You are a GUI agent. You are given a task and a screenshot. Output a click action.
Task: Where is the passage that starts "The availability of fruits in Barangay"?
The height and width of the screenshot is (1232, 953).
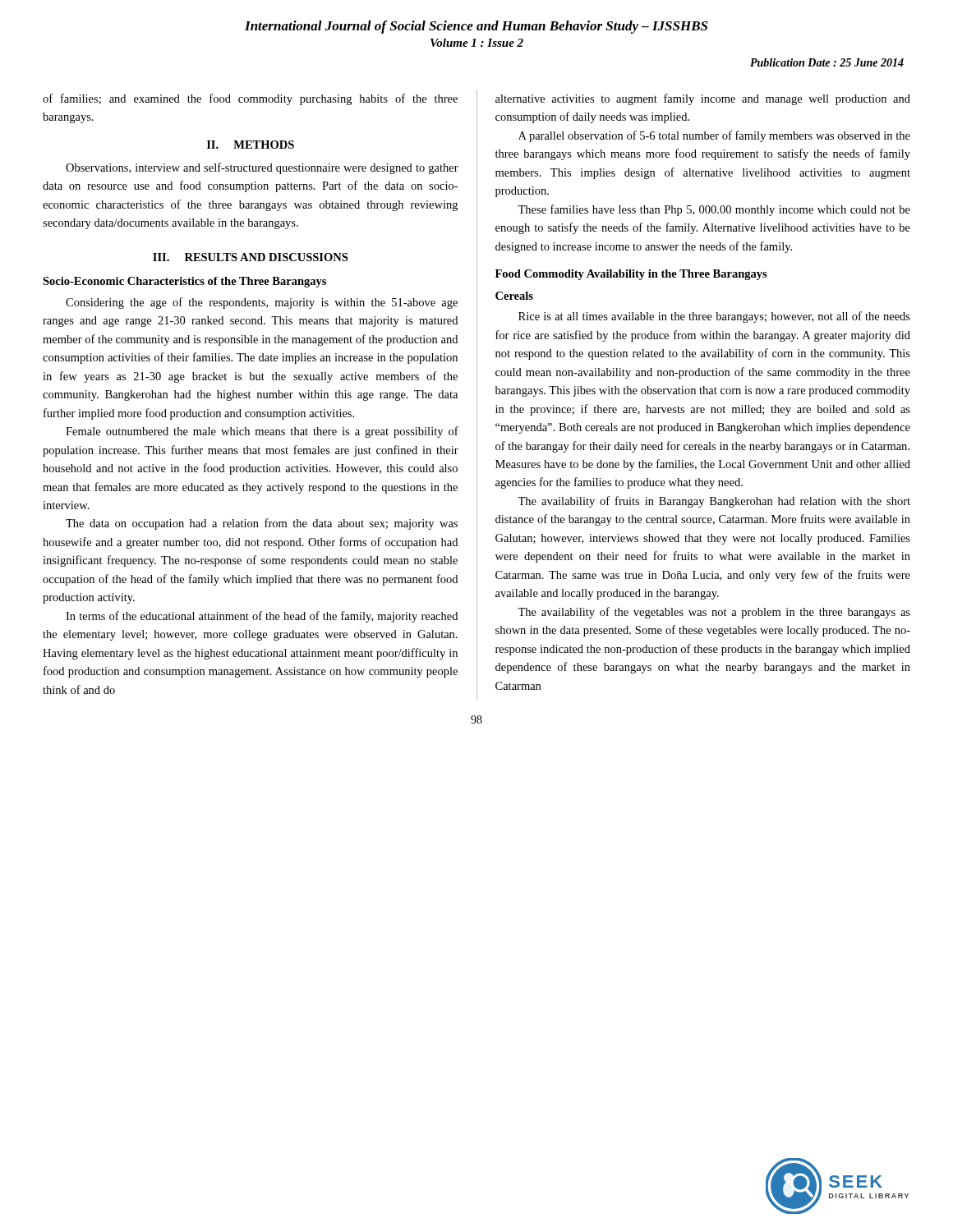pyautogui.click(x=703, y=547)
